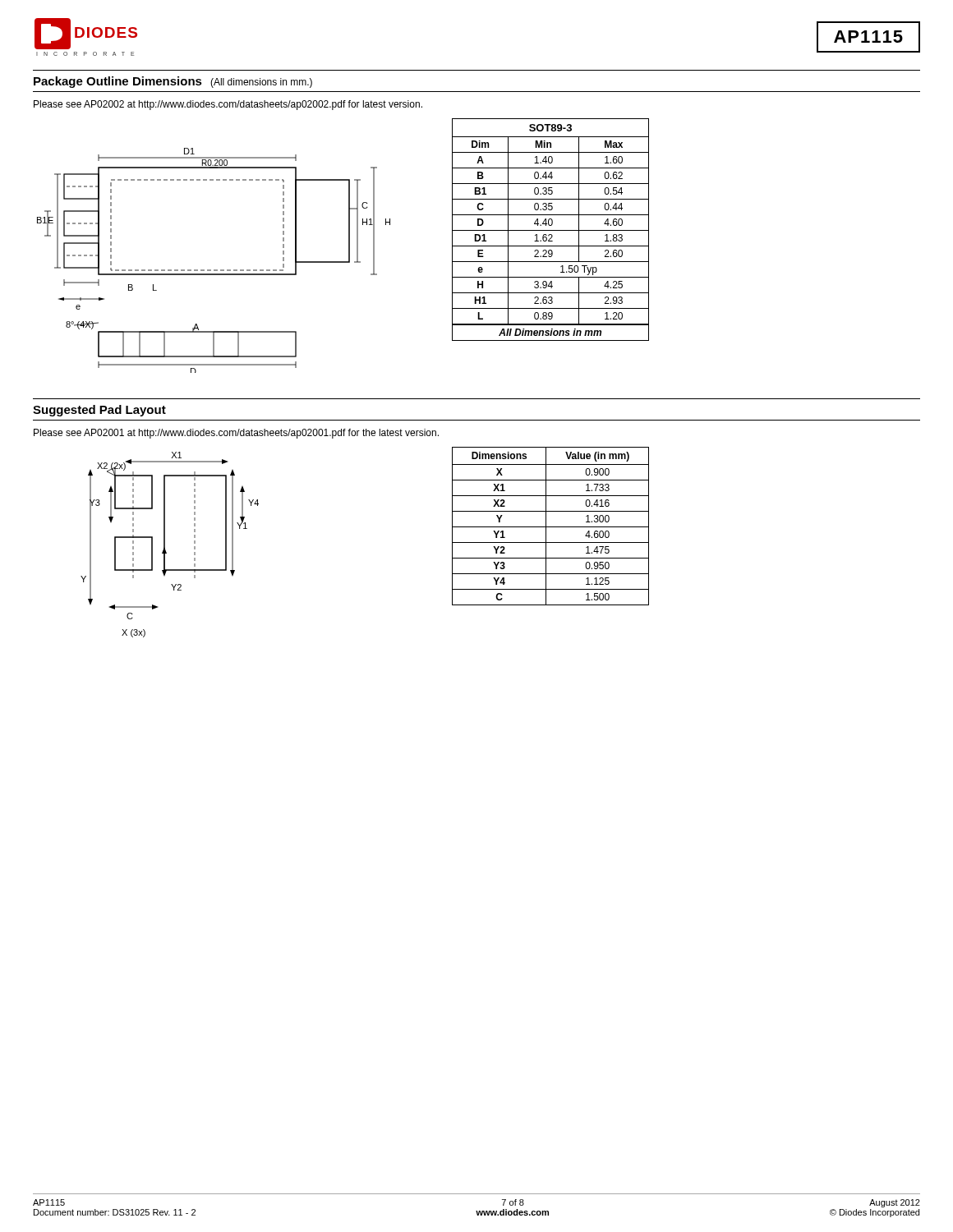The width and height of the screenshot is (953, 1232).
Task: Find the text block that reads "Please see AP02001 at"
Action: pos(236,433)
